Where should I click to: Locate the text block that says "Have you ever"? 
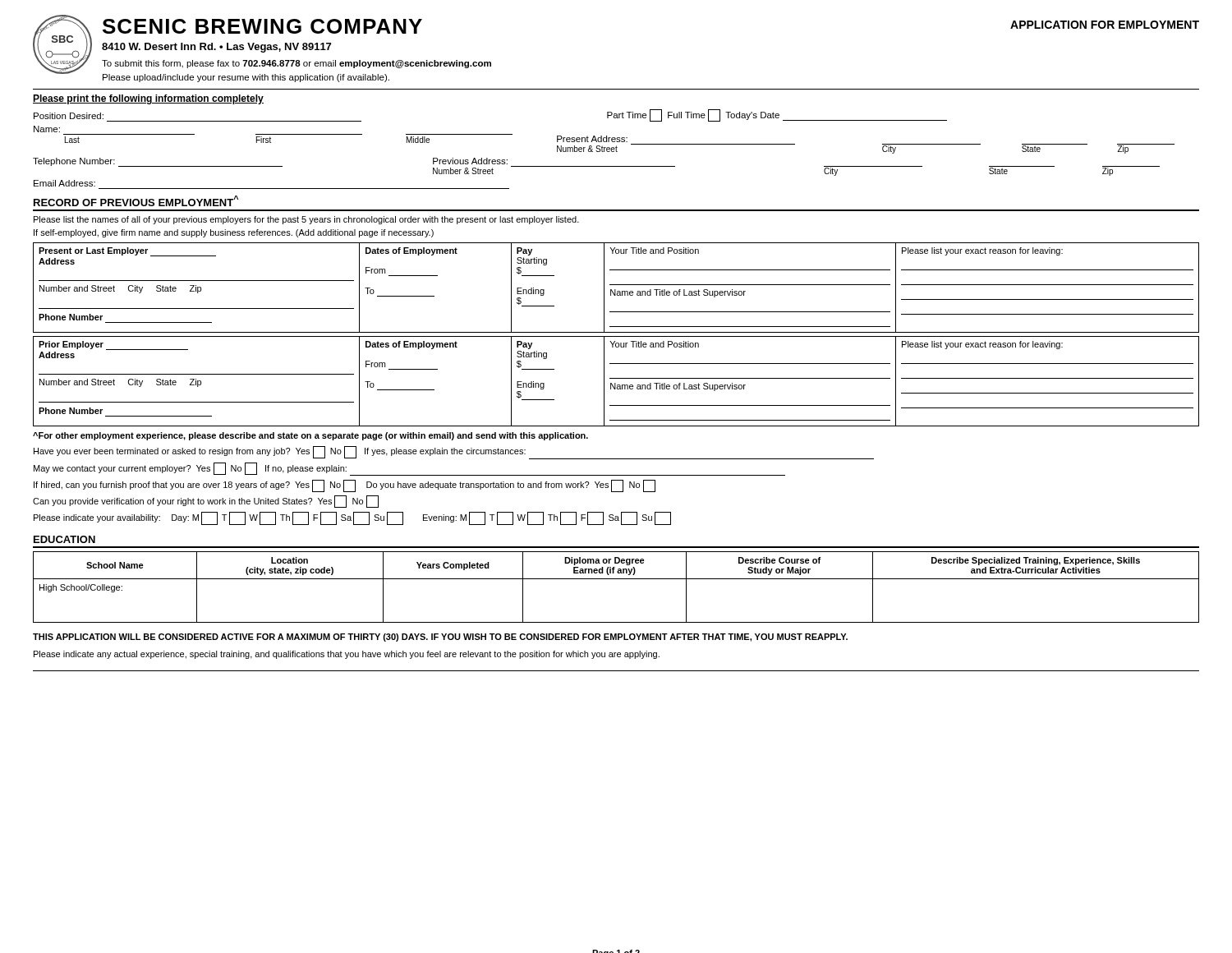point(453,452)
